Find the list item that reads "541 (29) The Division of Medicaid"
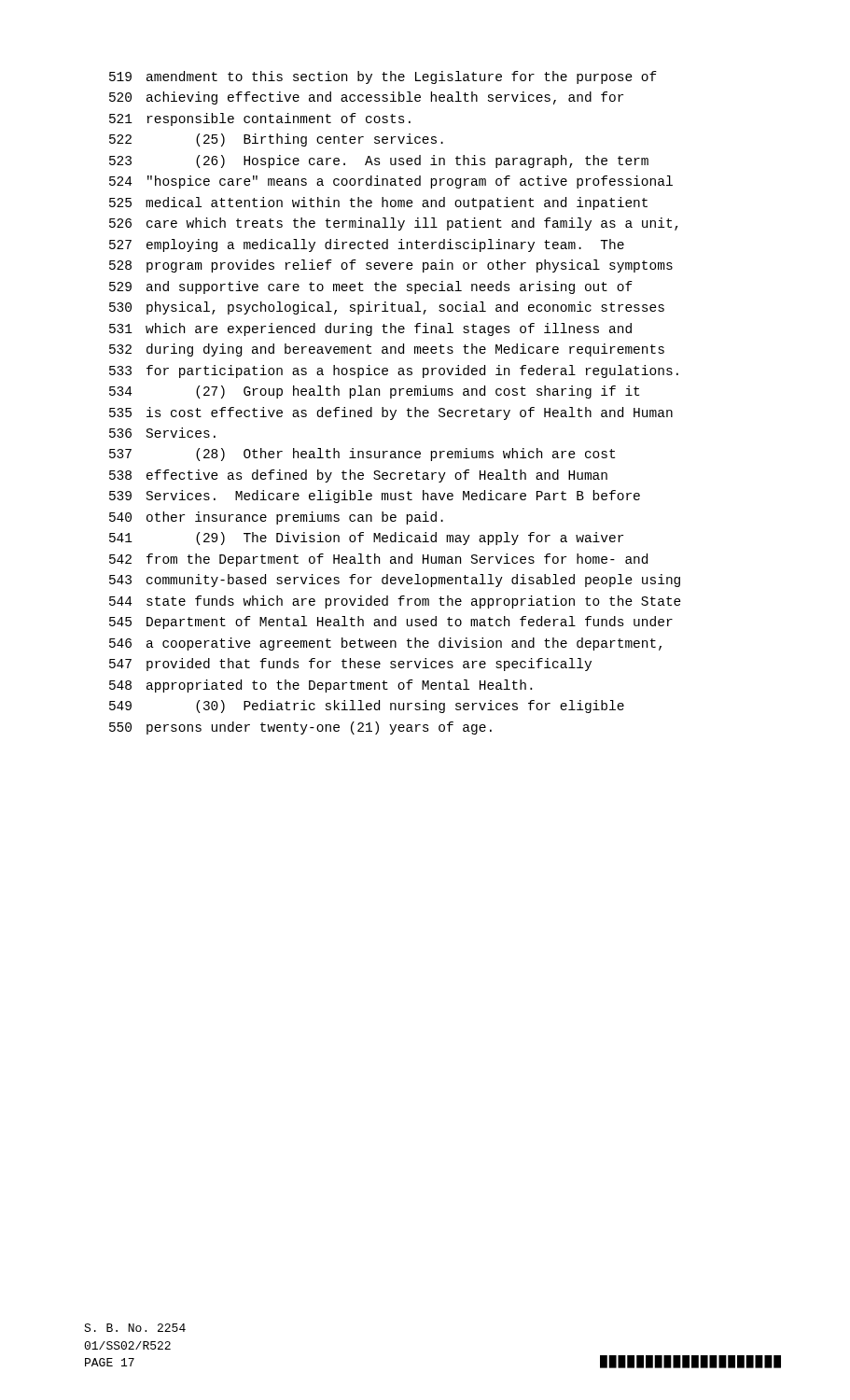The height and width of the screenshot is (1400, 850). [433, 539]
